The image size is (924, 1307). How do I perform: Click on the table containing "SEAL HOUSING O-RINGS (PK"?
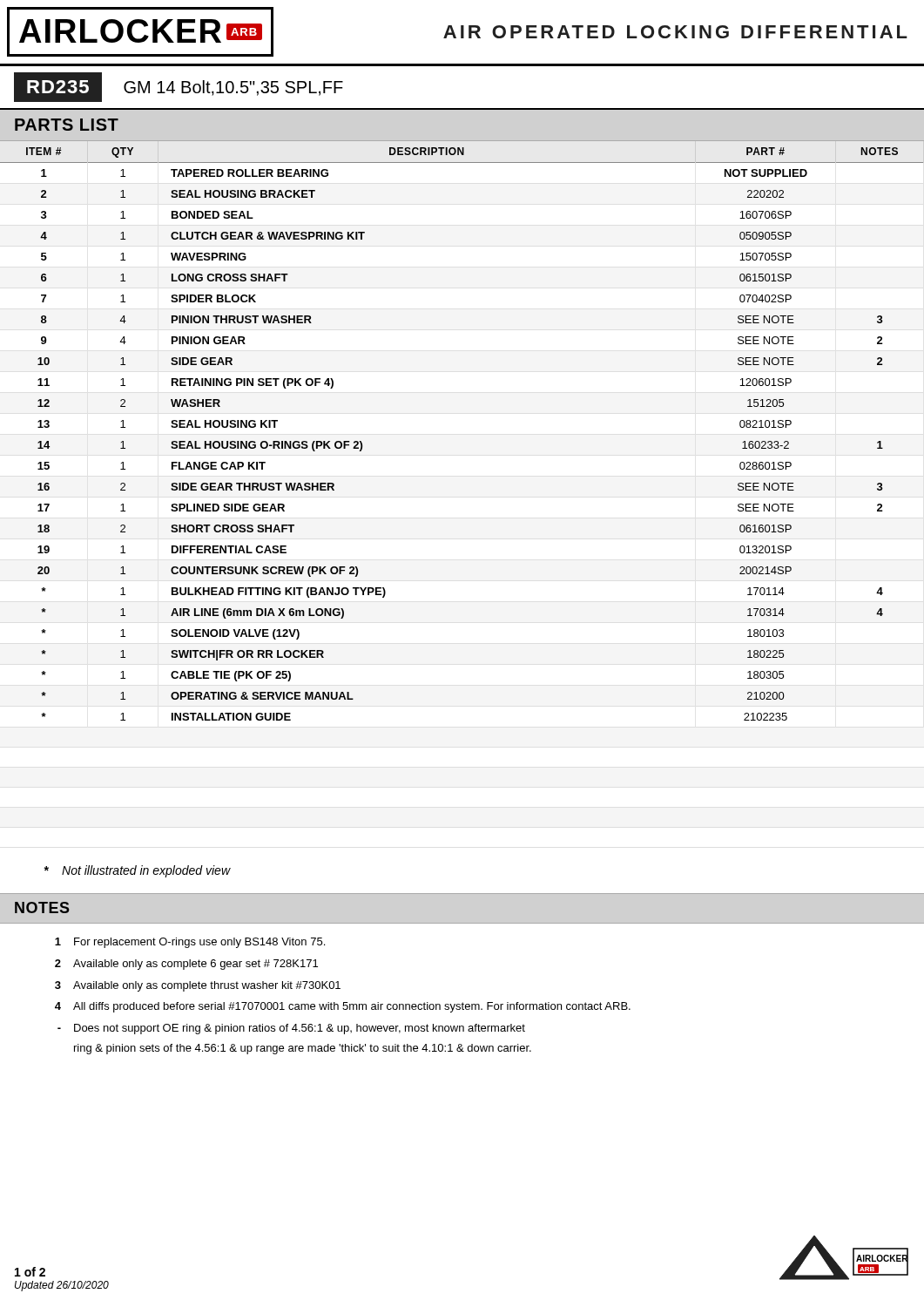pos(462,434)
